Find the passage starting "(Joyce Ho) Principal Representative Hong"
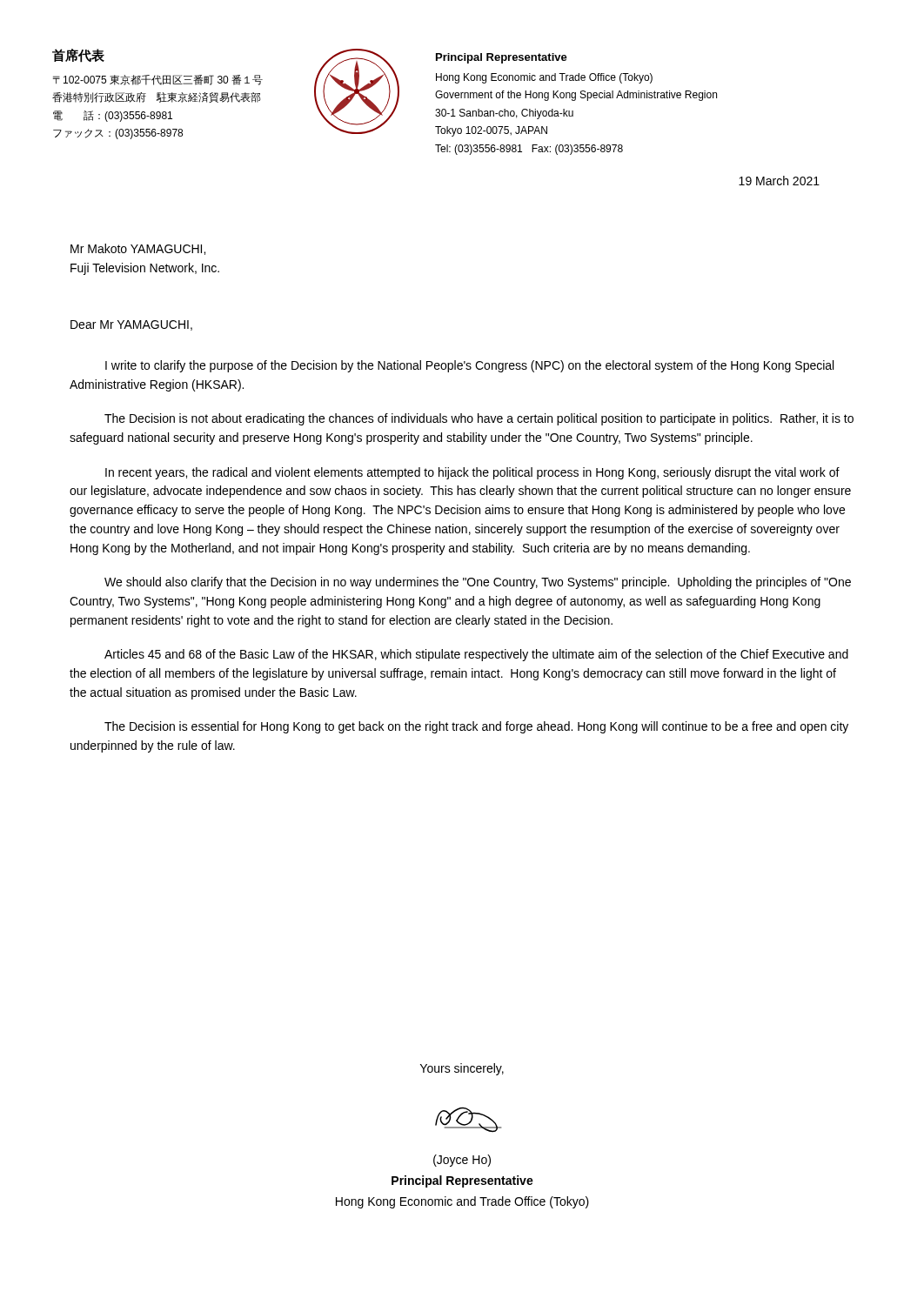The height and width of the screenshot is (1305, 924). point(462,1180)
